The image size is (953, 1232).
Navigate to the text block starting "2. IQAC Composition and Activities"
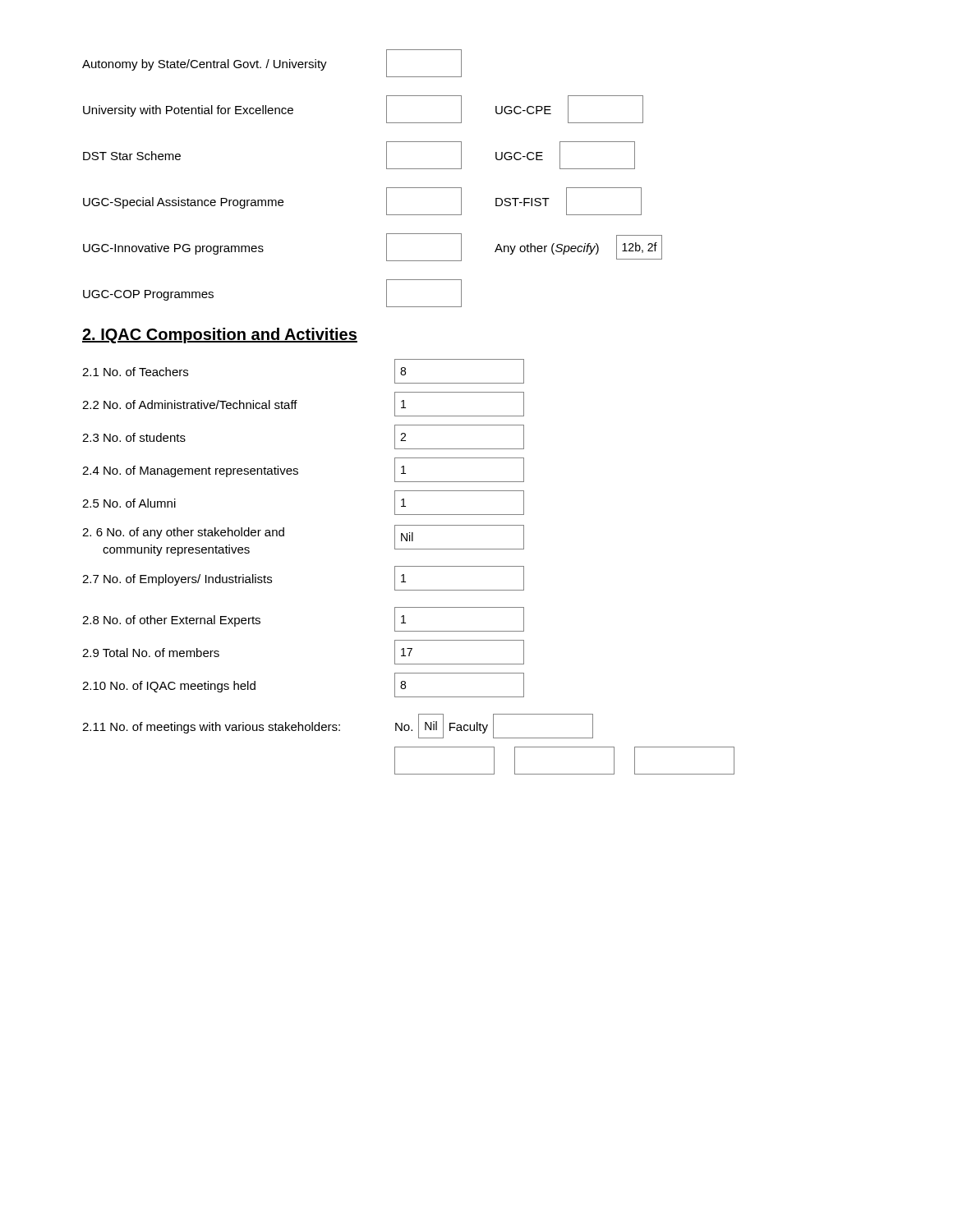220,334
